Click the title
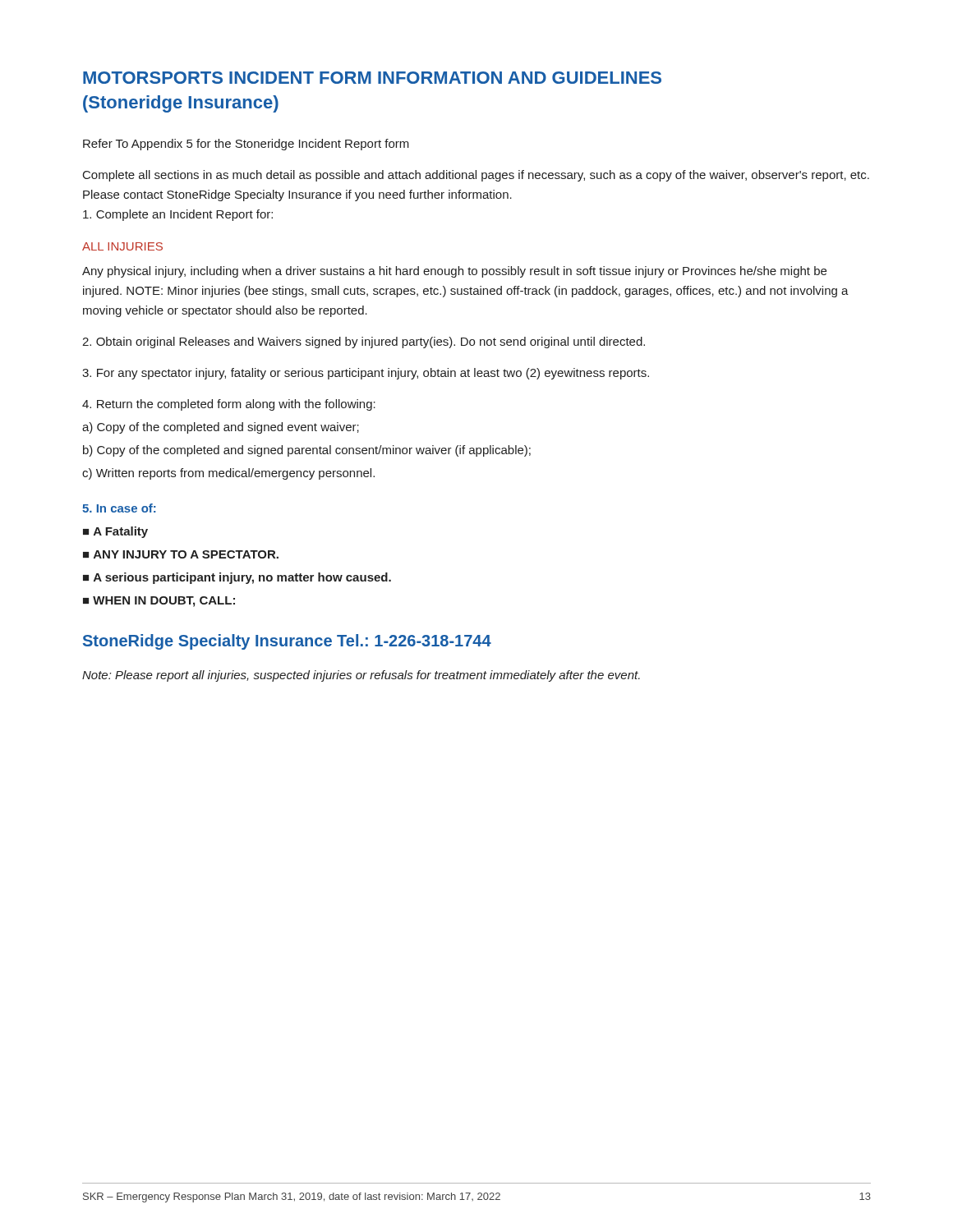Screen dimensions: 1232x953 372,90
